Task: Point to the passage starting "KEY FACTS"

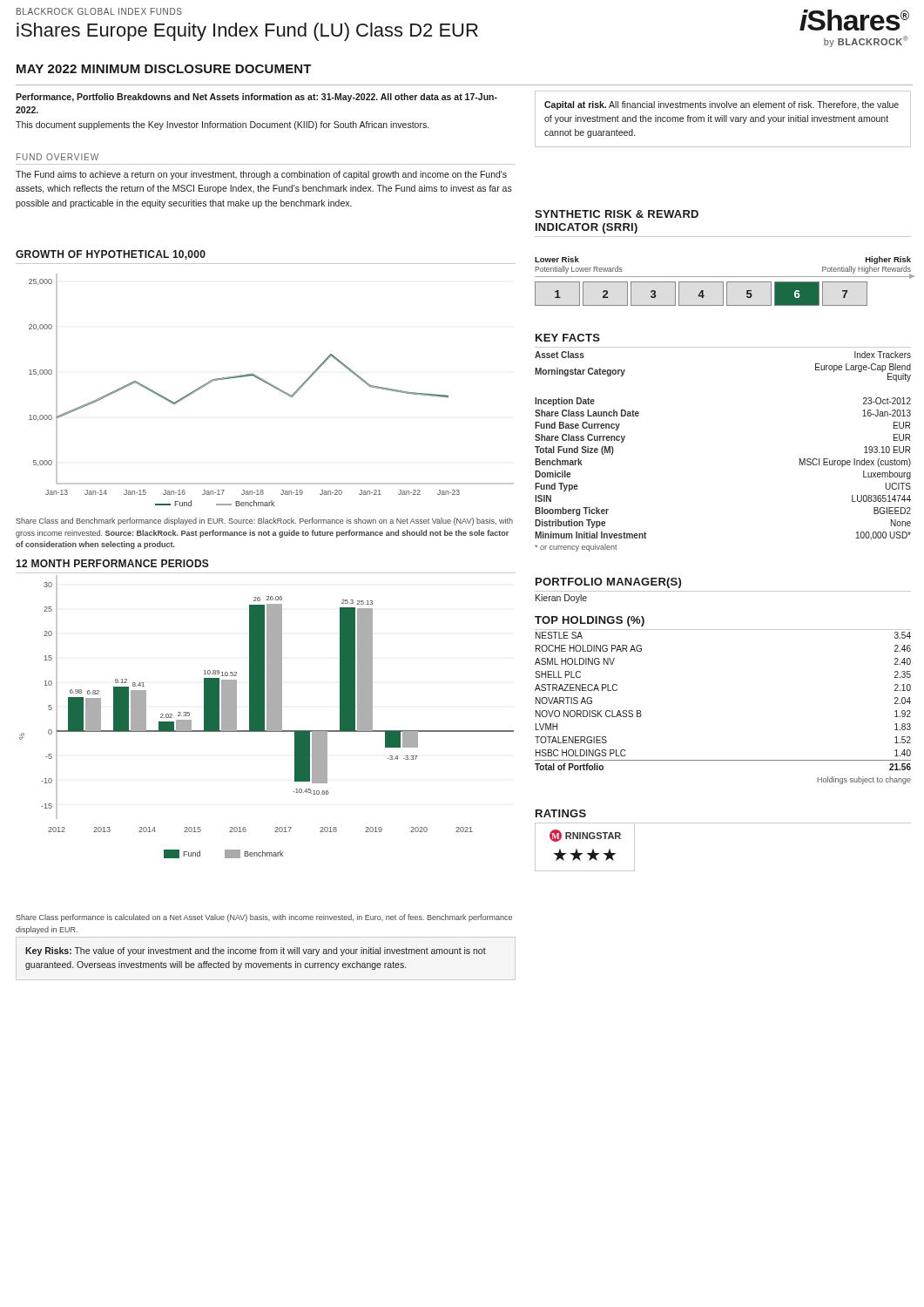Action: 567,338
